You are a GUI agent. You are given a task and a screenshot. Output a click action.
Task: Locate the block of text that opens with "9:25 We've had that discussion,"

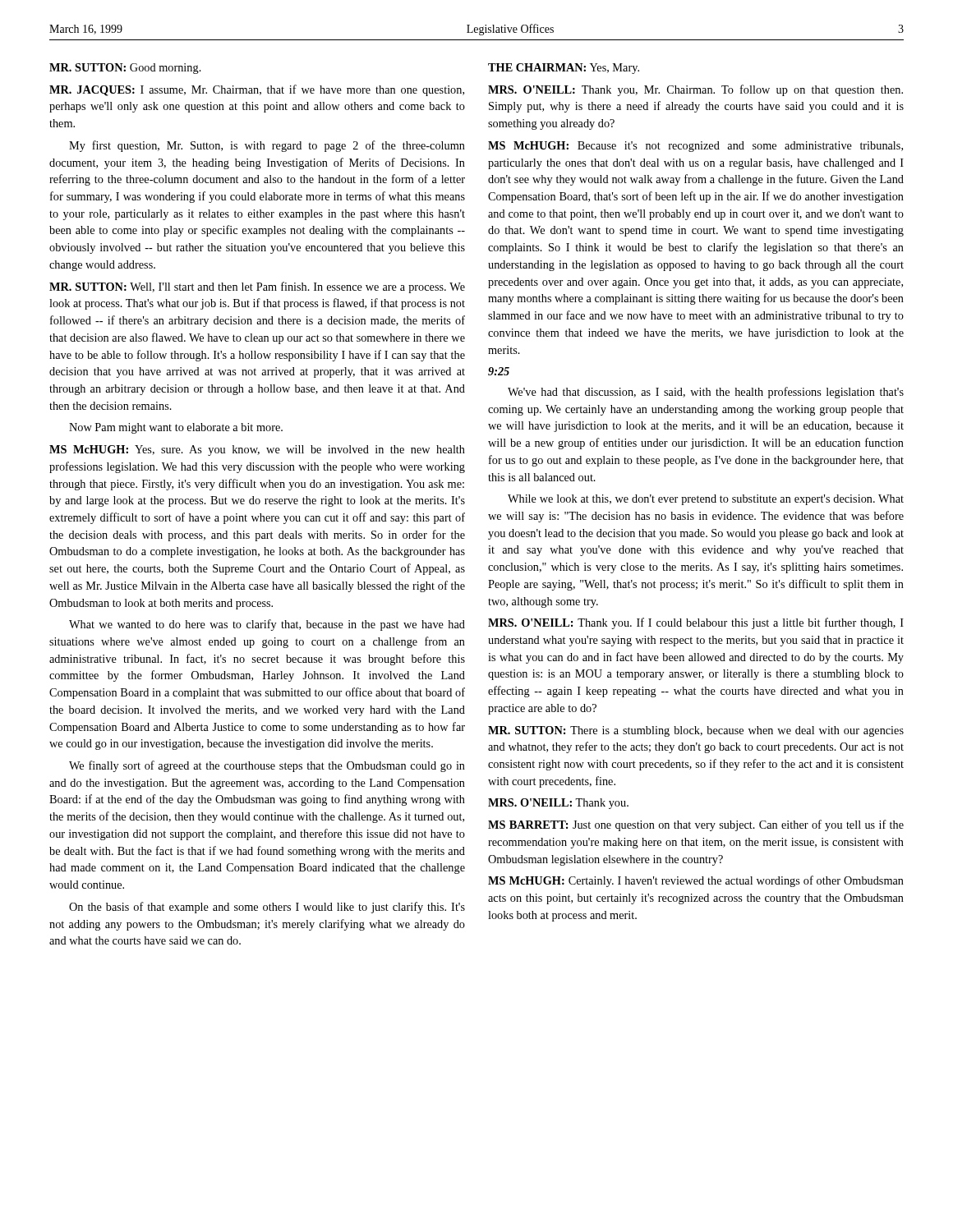pyautogui.click(x=696, y=486)
